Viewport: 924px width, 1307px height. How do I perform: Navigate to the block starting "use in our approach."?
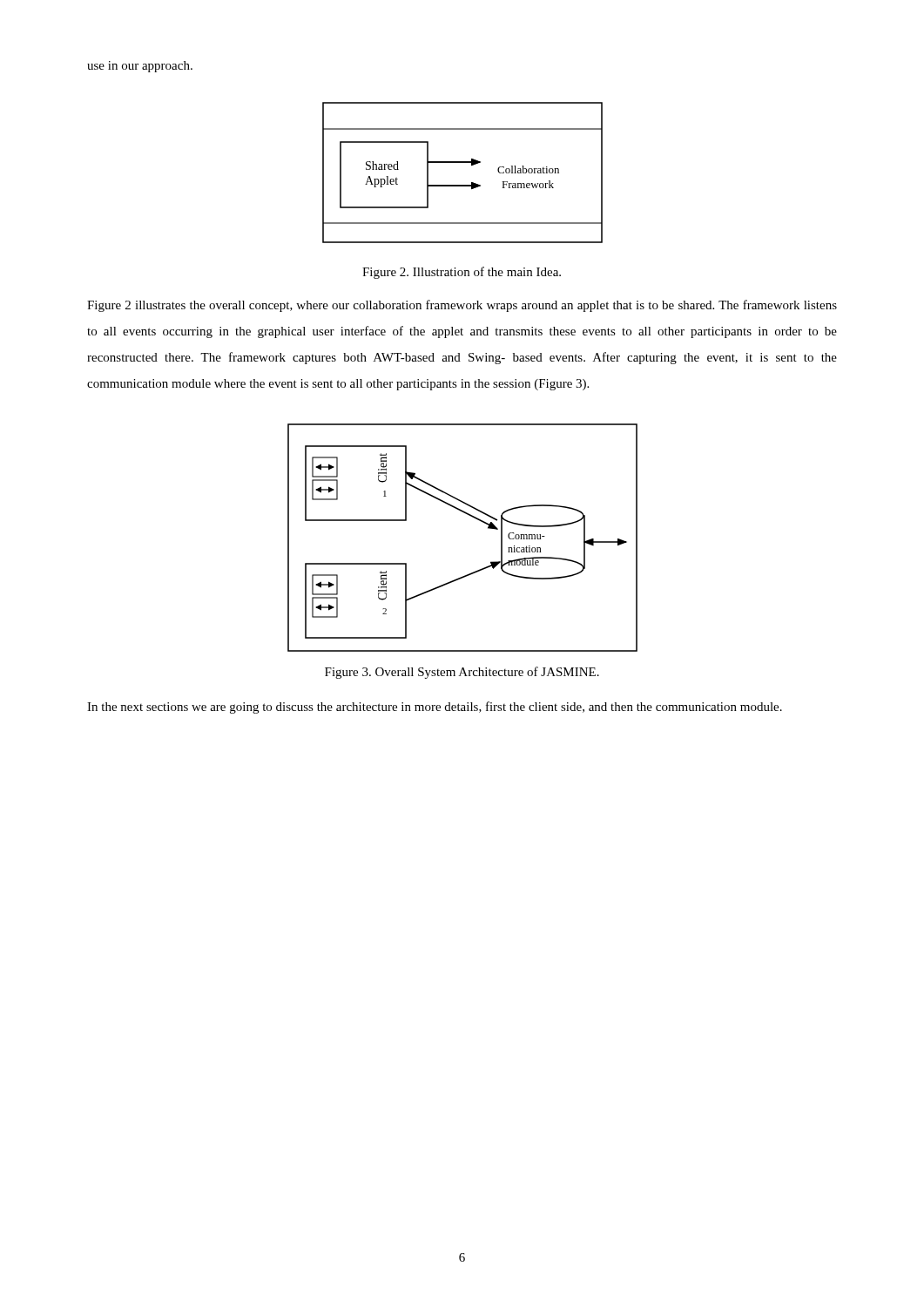[140, 65]
